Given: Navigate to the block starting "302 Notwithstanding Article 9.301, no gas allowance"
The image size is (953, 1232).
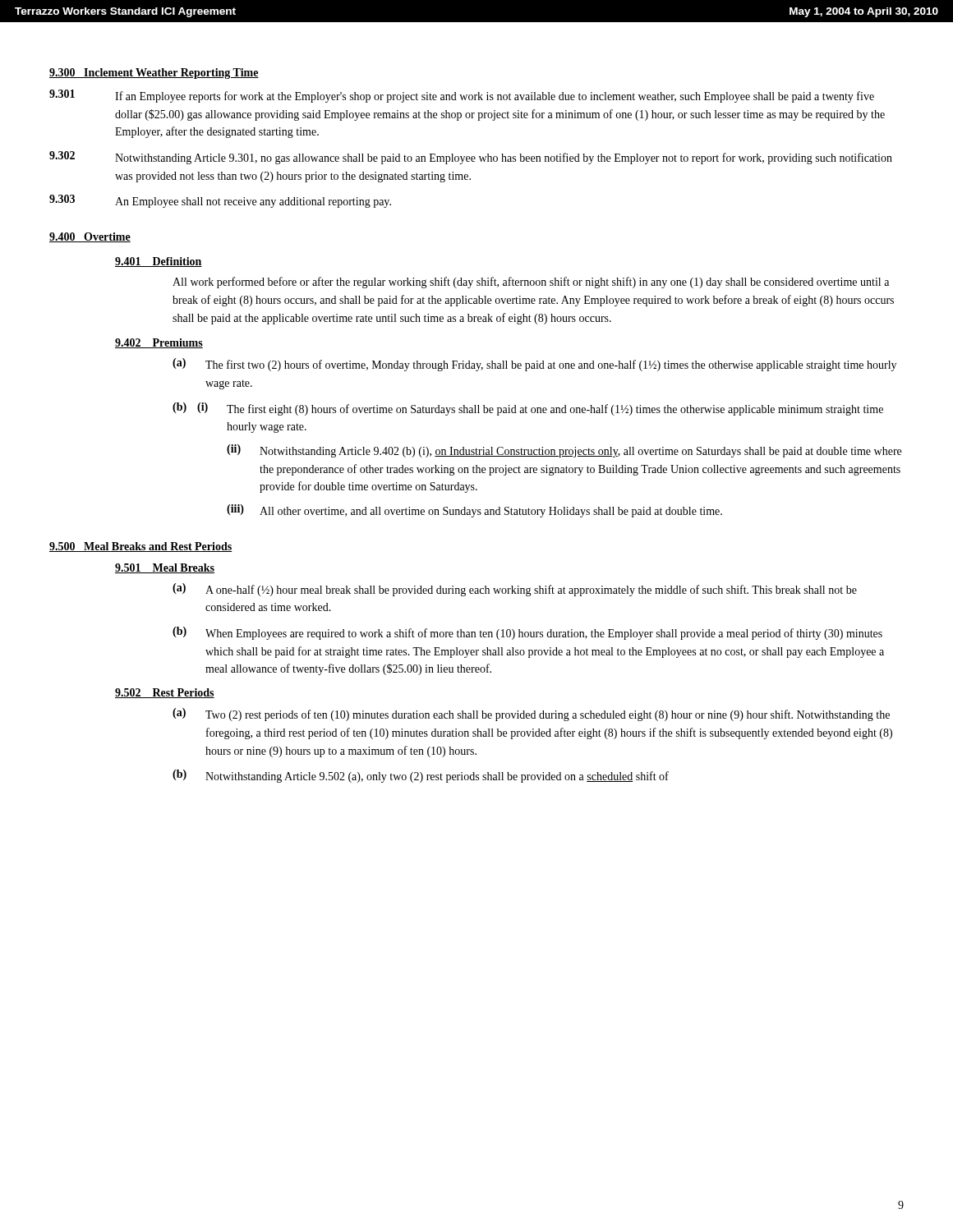Looking at the screenshot, I should click(476, 167).
